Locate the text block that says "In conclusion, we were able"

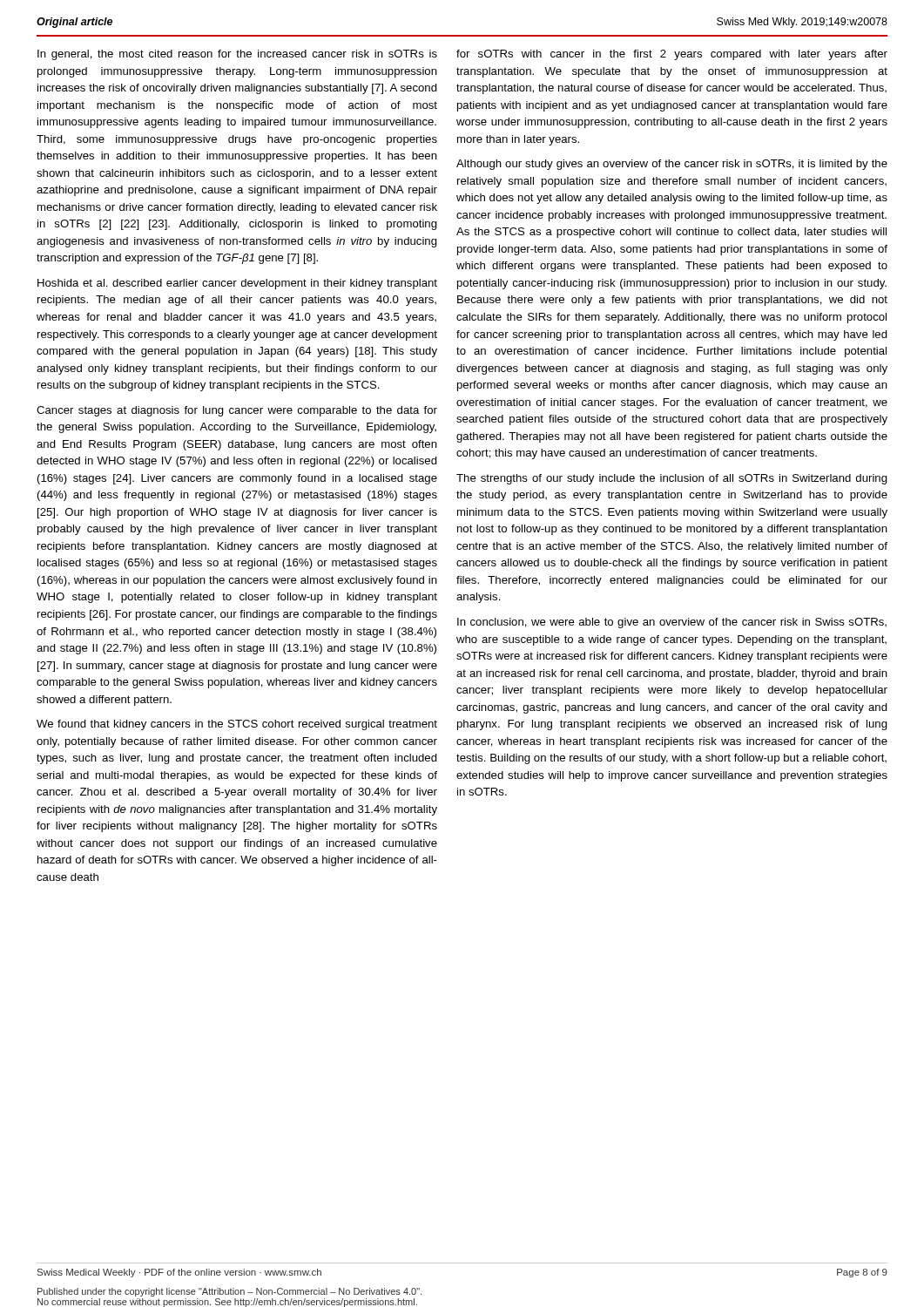(672, 707)
